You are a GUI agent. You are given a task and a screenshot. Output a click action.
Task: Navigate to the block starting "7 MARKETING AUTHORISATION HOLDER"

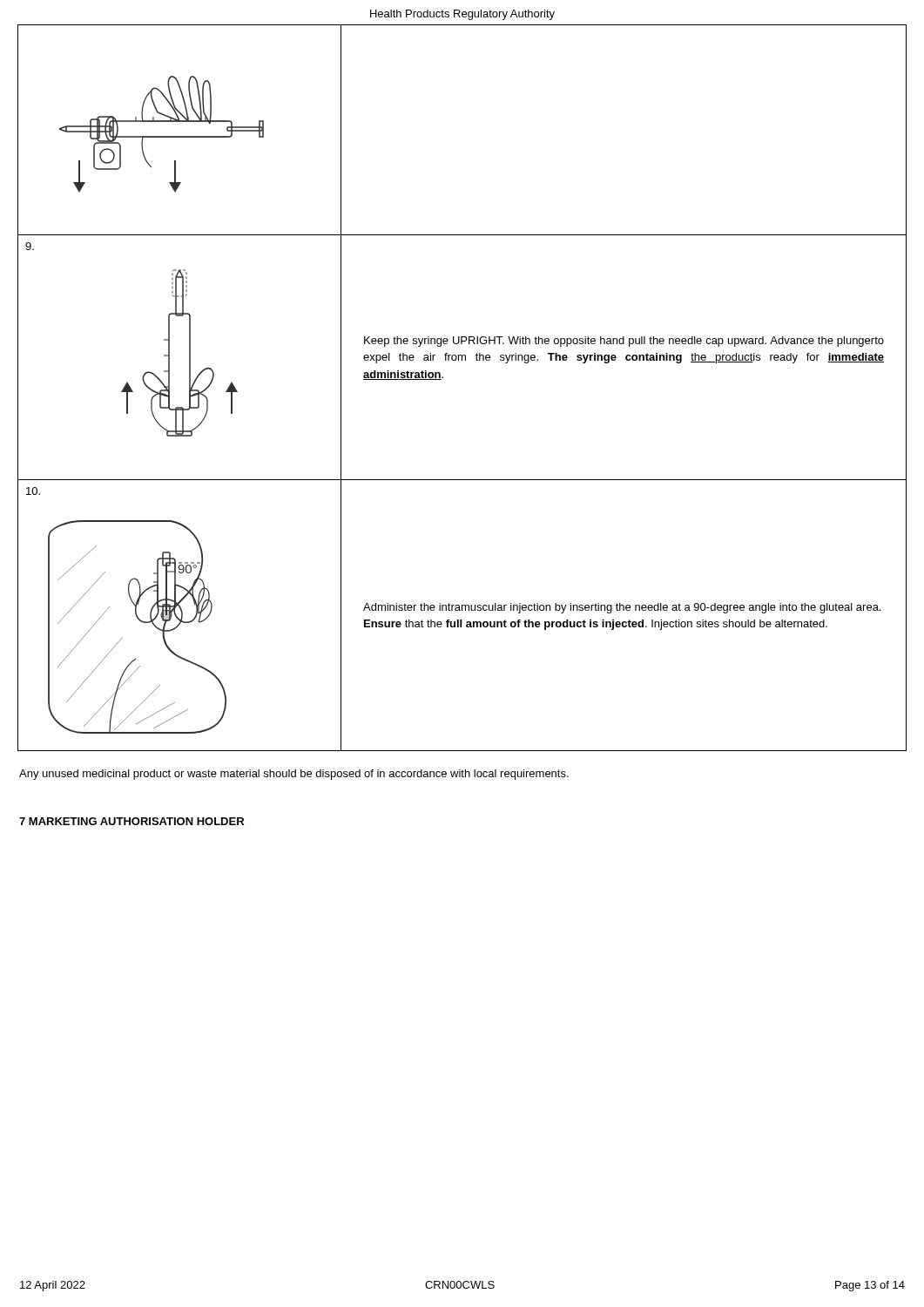point(132,821)
